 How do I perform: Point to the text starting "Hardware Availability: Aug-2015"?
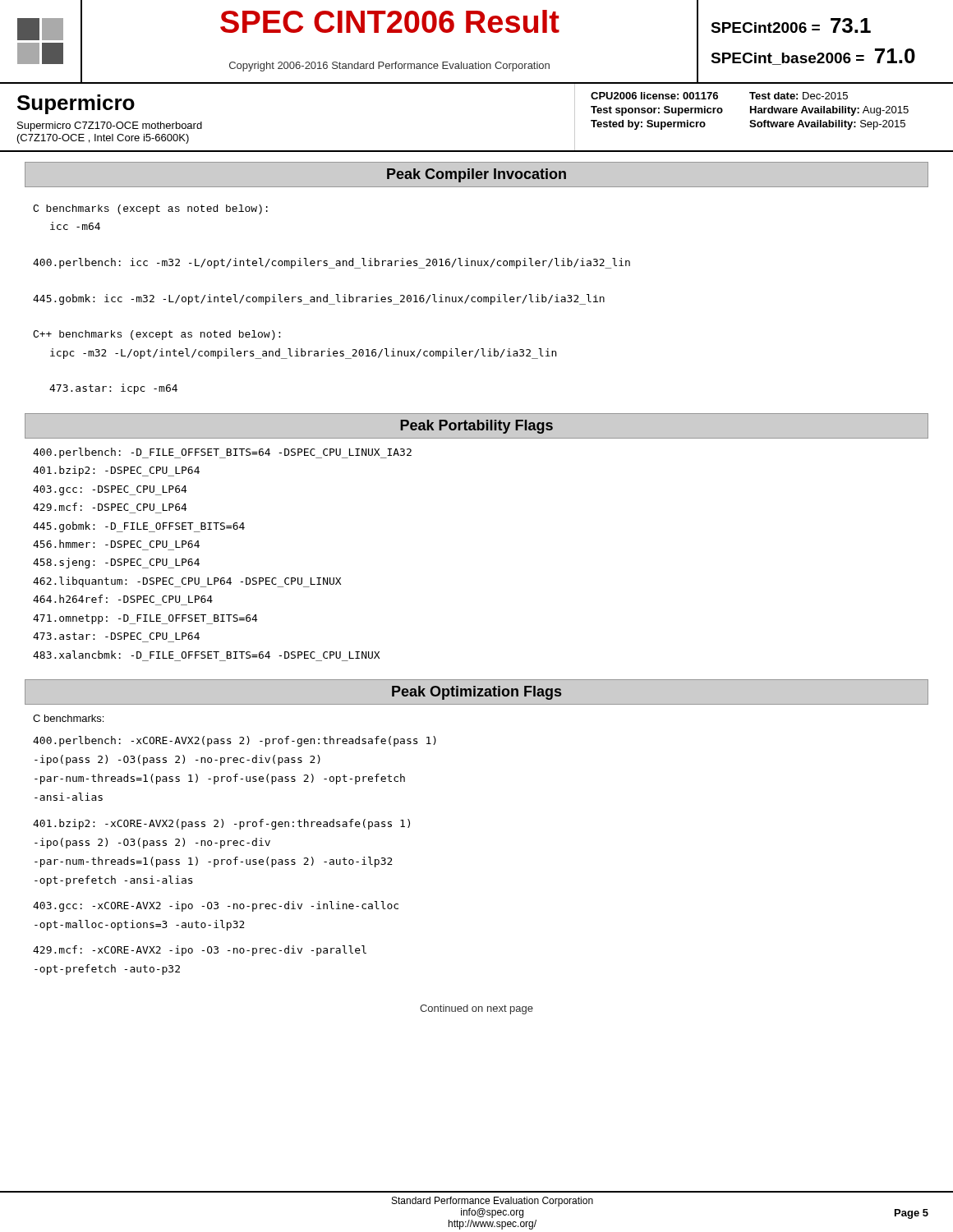coord(829,110)
